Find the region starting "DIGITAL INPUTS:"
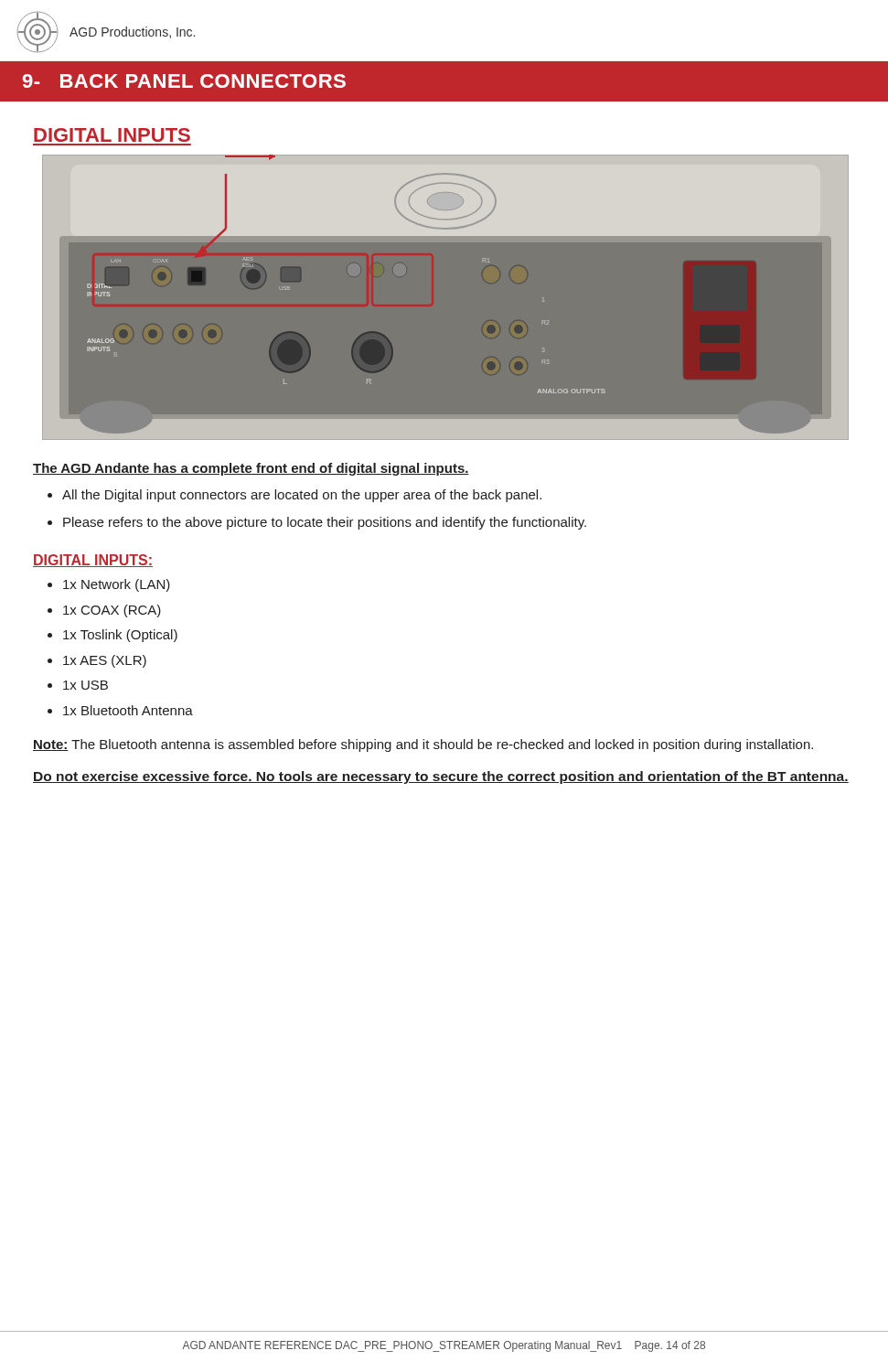The image size is (888, 1372). point(93,560)
